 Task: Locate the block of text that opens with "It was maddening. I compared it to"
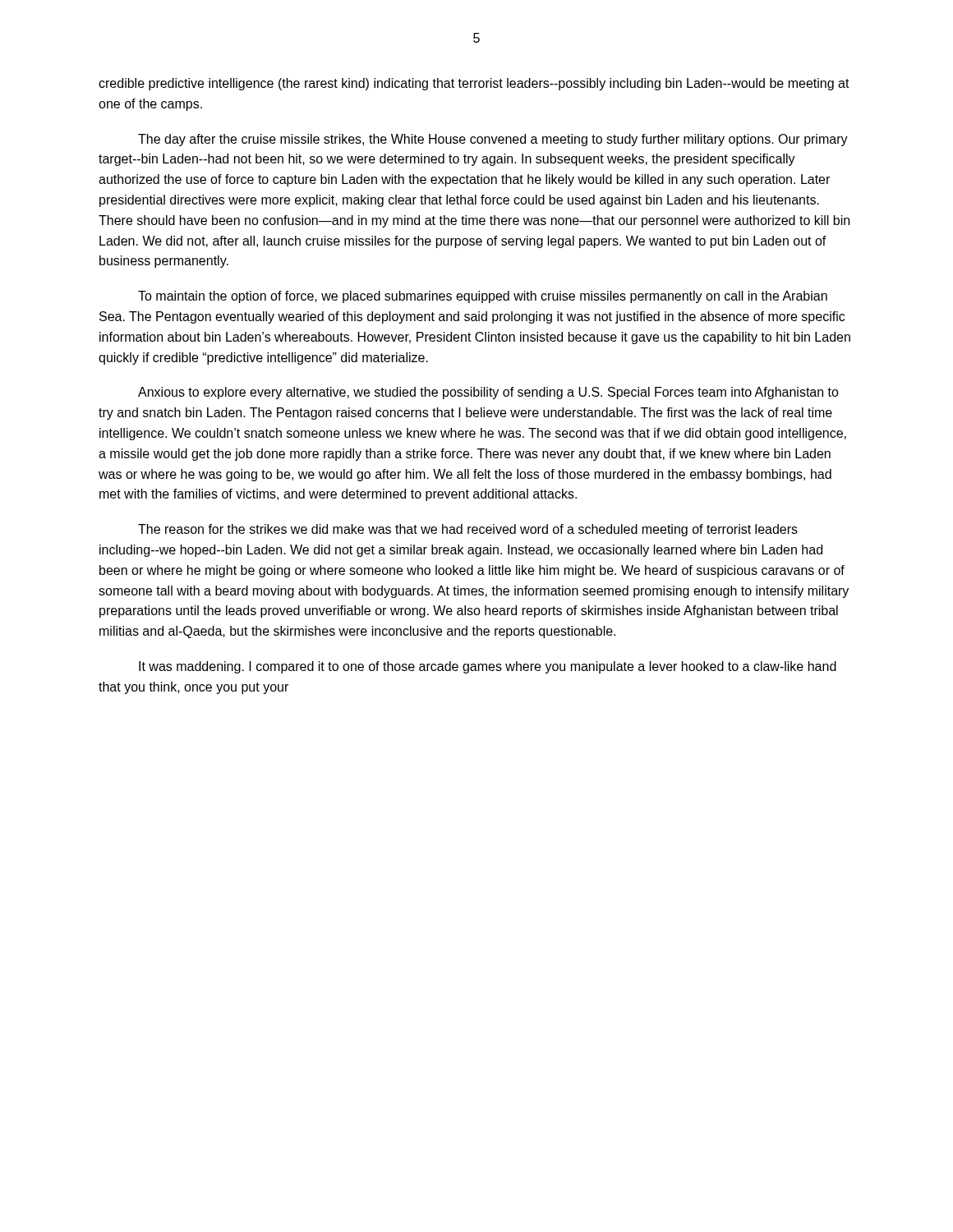[468, 677]
